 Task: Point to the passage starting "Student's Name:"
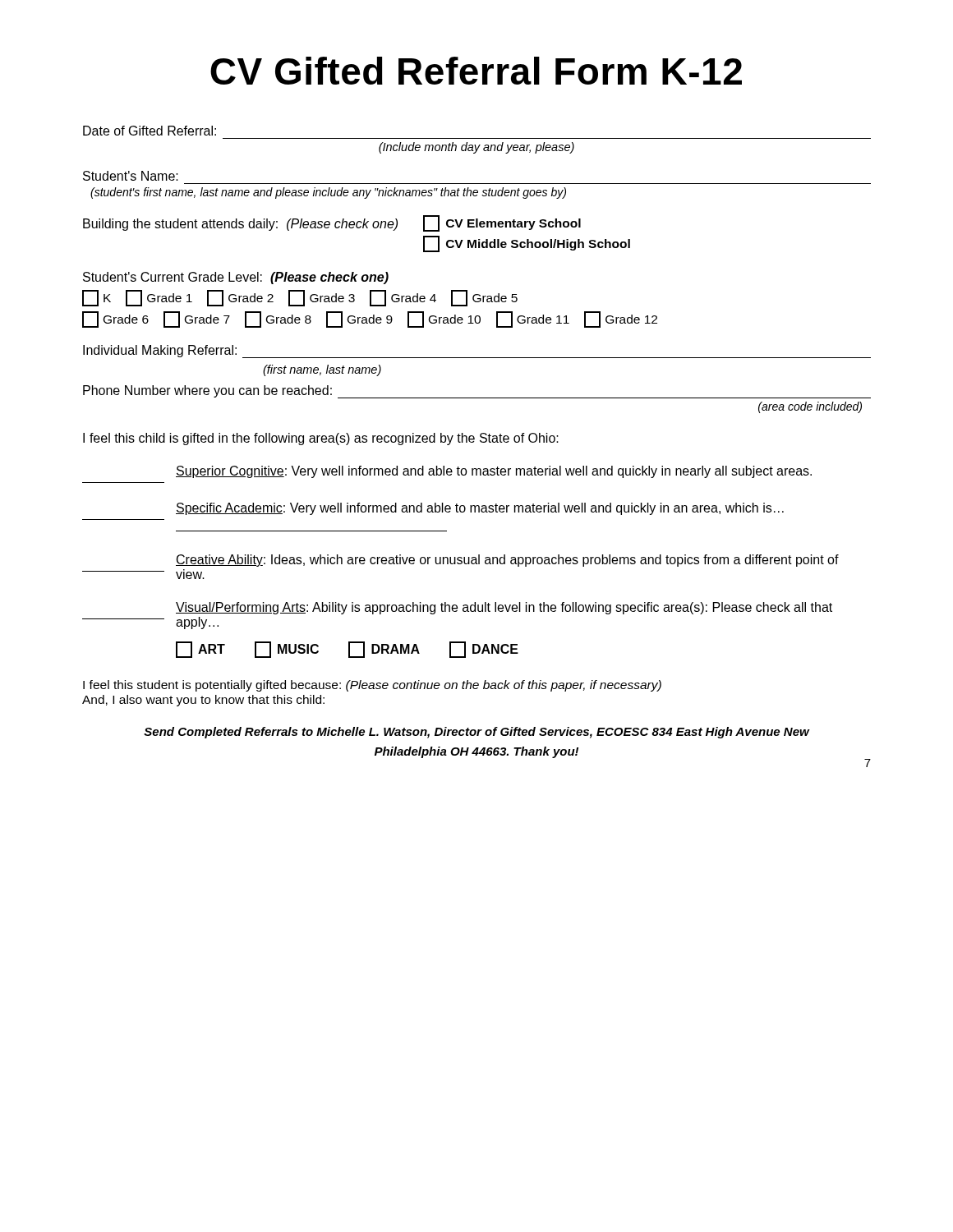coord(476,176)
